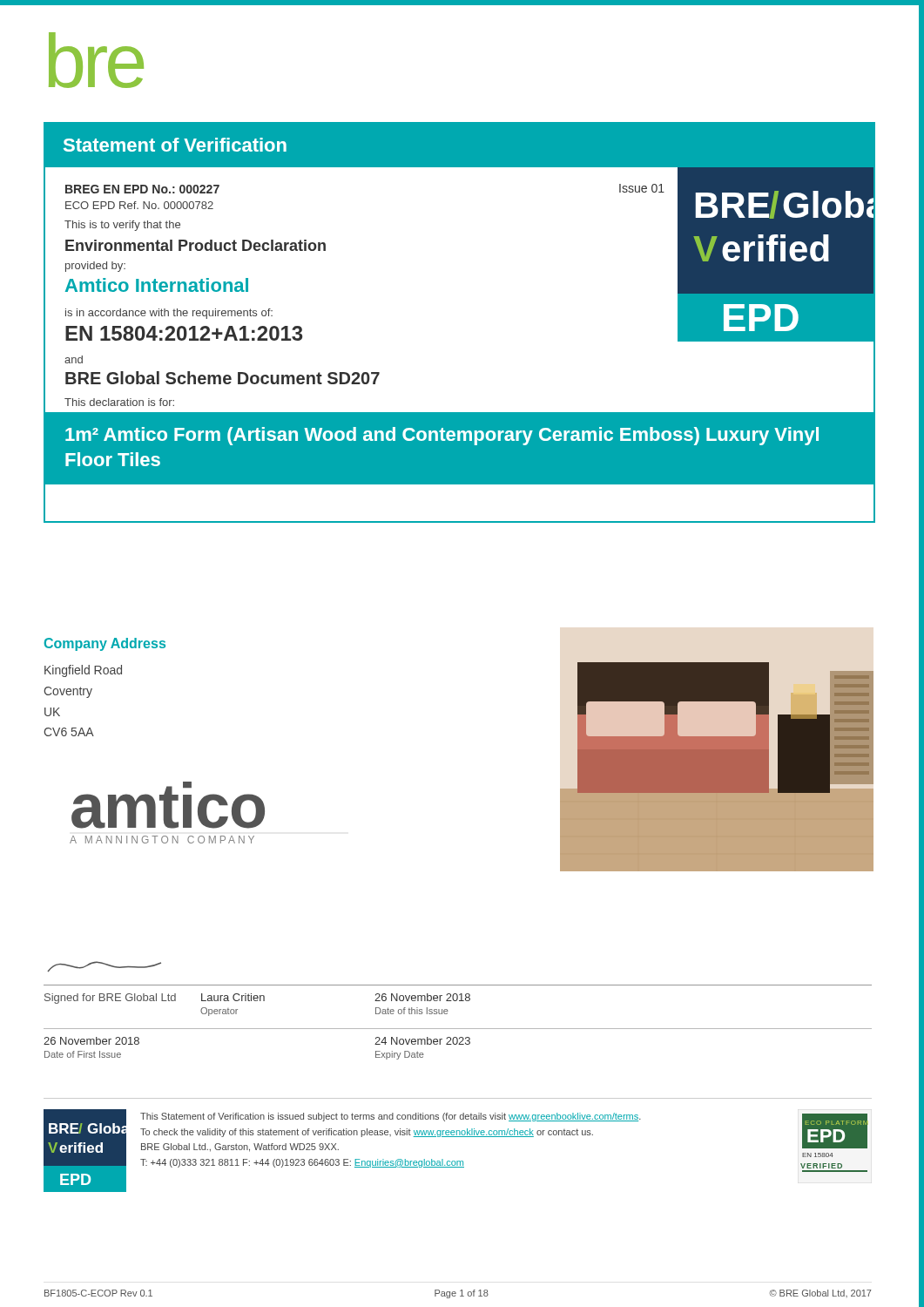The width and height of the screenshot is (924, 1307).
Task: Where does it say "Environmental Product Declaration"?
Action: pos(196,246)
